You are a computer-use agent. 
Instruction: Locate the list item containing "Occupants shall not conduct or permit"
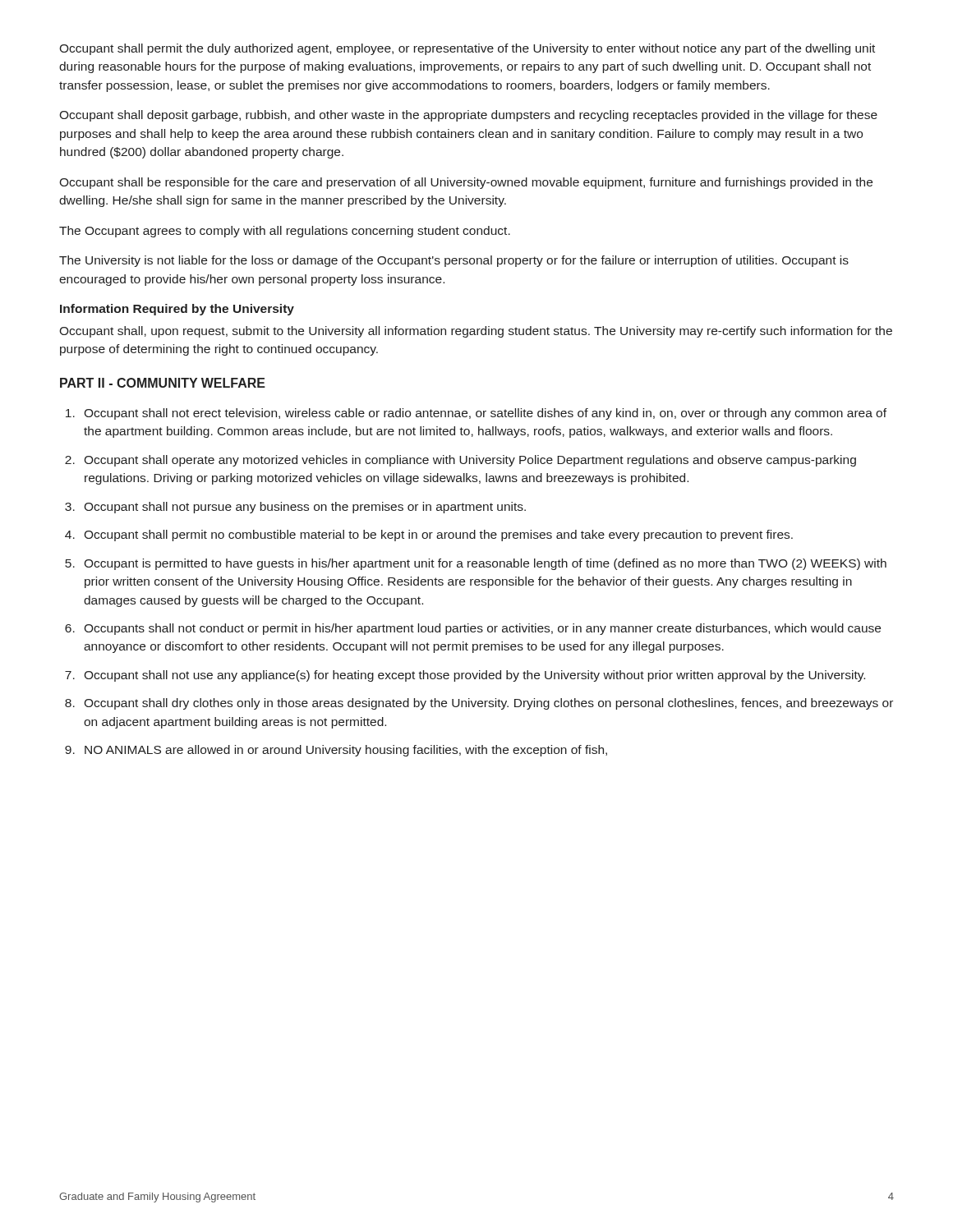486,638
